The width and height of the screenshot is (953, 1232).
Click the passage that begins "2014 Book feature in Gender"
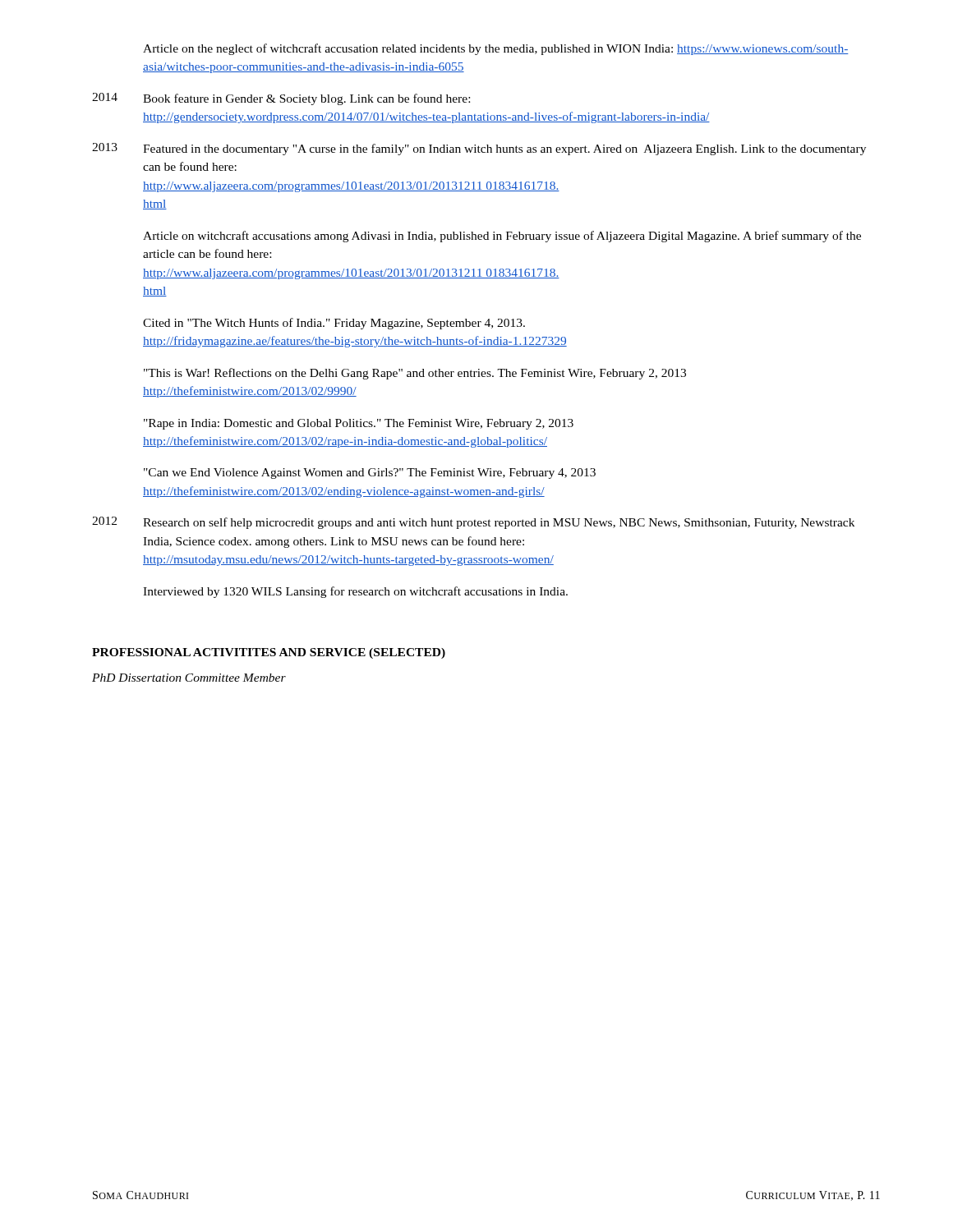click(486, 108)
